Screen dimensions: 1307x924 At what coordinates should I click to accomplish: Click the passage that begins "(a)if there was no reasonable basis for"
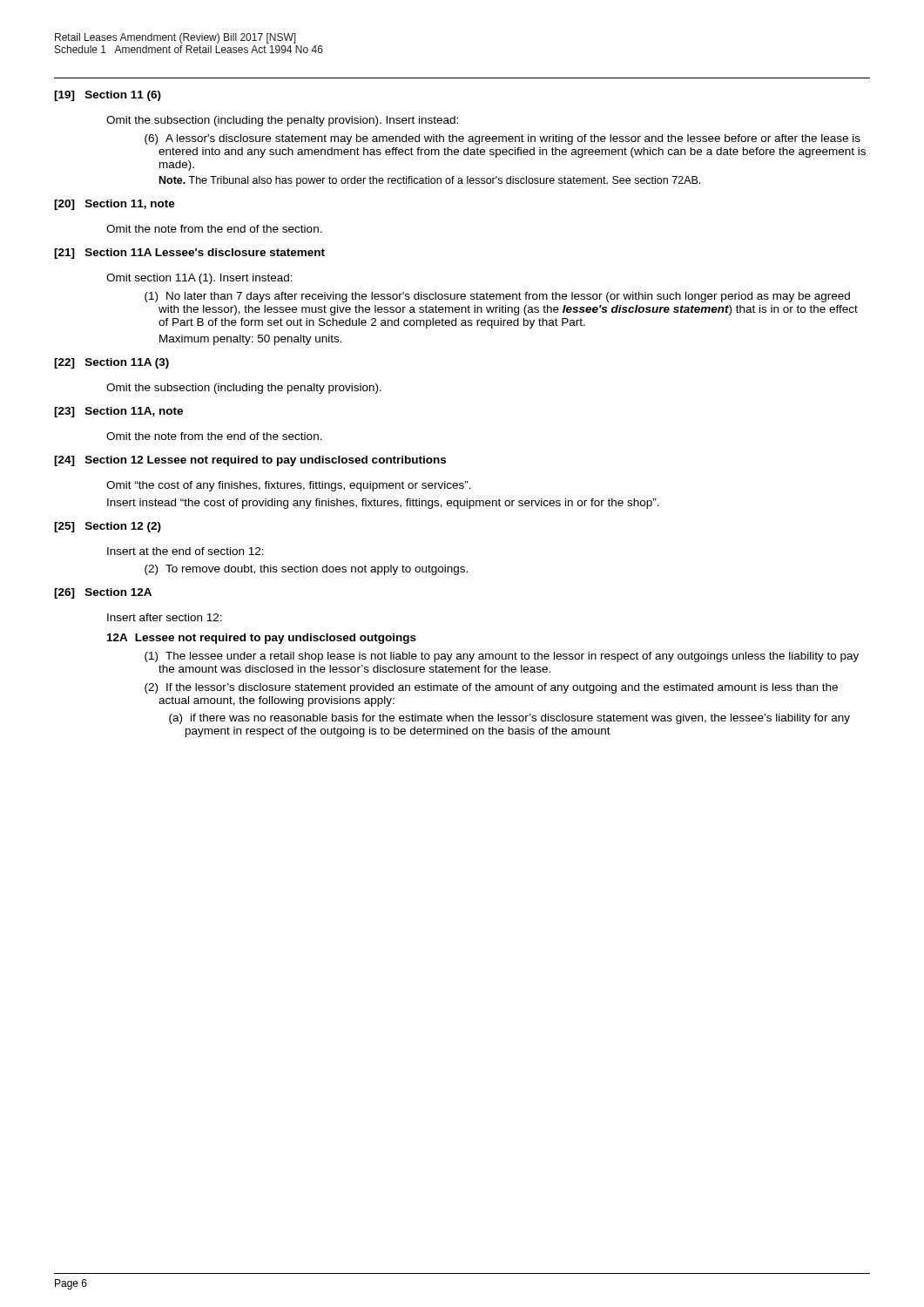click(x=514, y=724)
